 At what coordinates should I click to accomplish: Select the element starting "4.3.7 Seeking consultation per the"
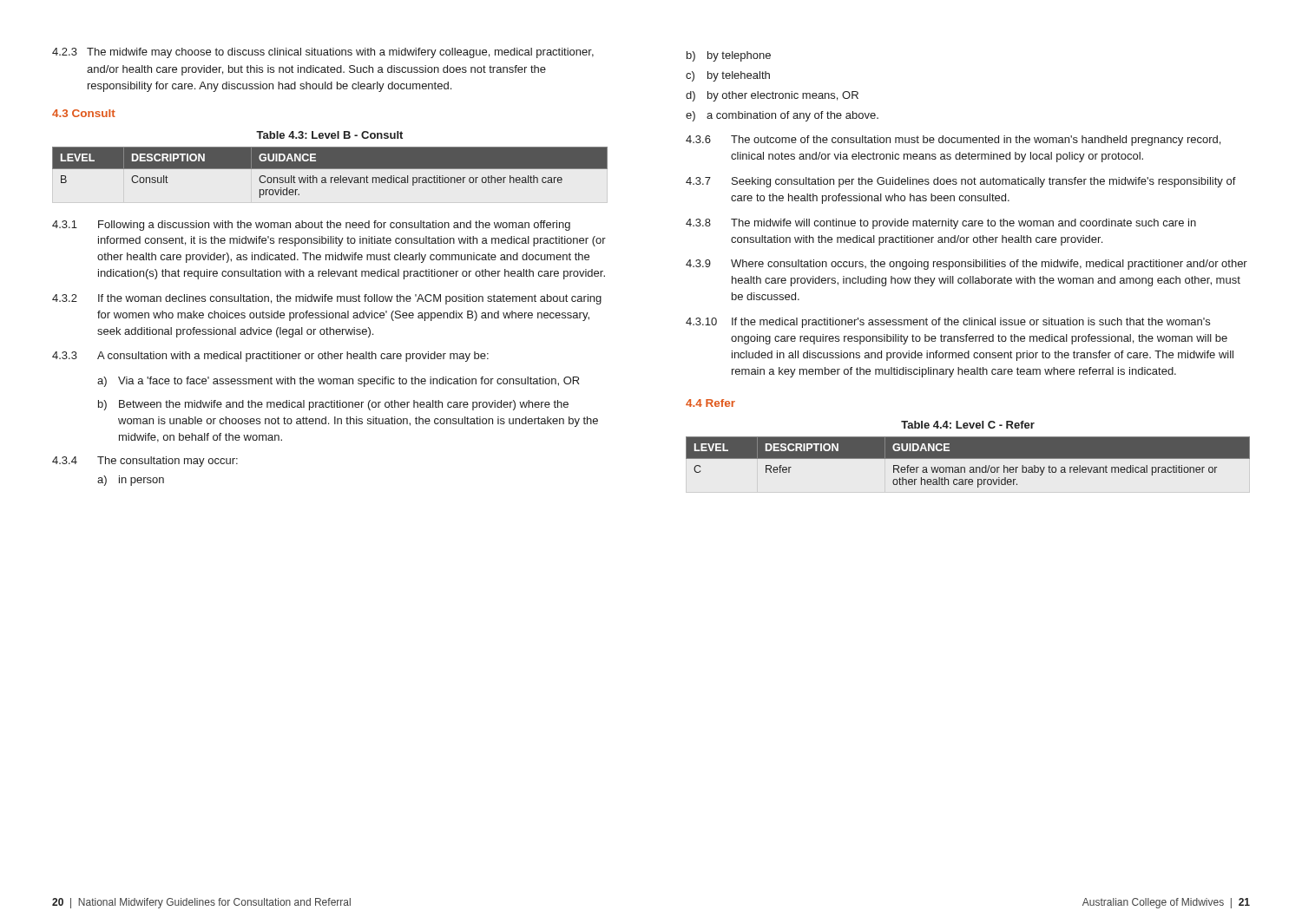pyautogui.click(x=968, y=190)
